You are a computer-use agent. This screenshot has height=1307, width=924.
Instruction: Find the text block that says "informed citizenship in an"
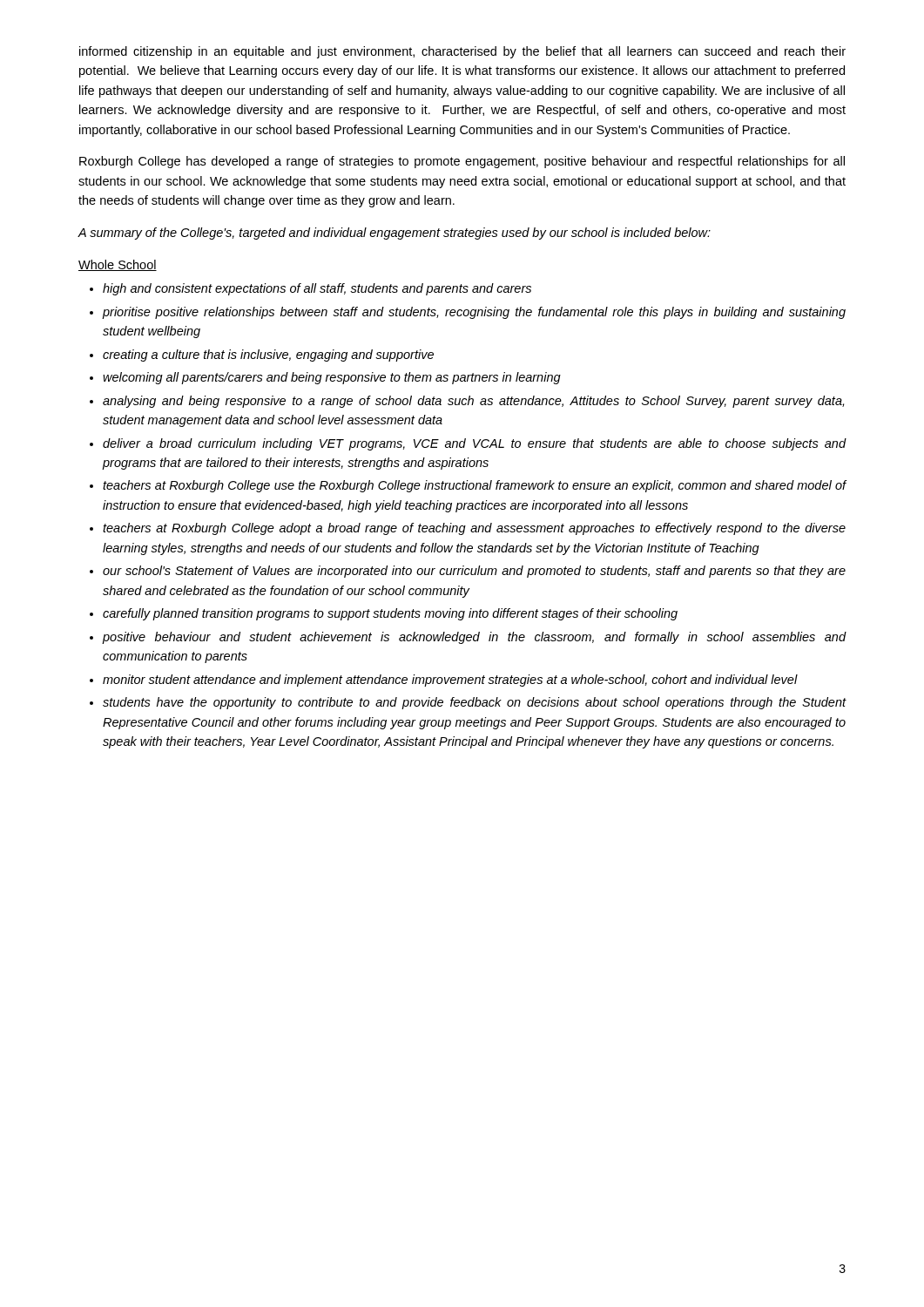pos(462,91)
